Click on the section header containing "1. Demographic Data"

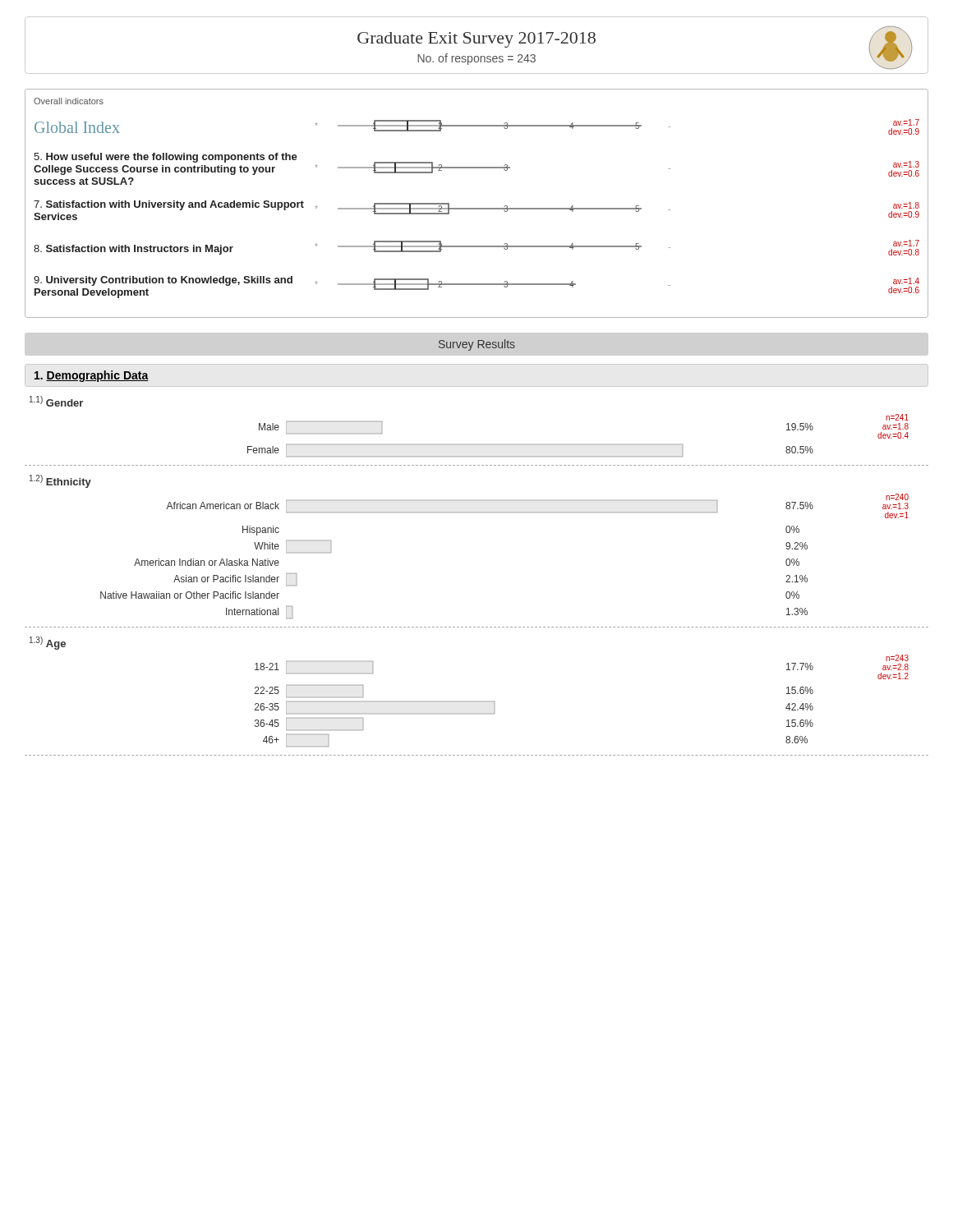91,375
